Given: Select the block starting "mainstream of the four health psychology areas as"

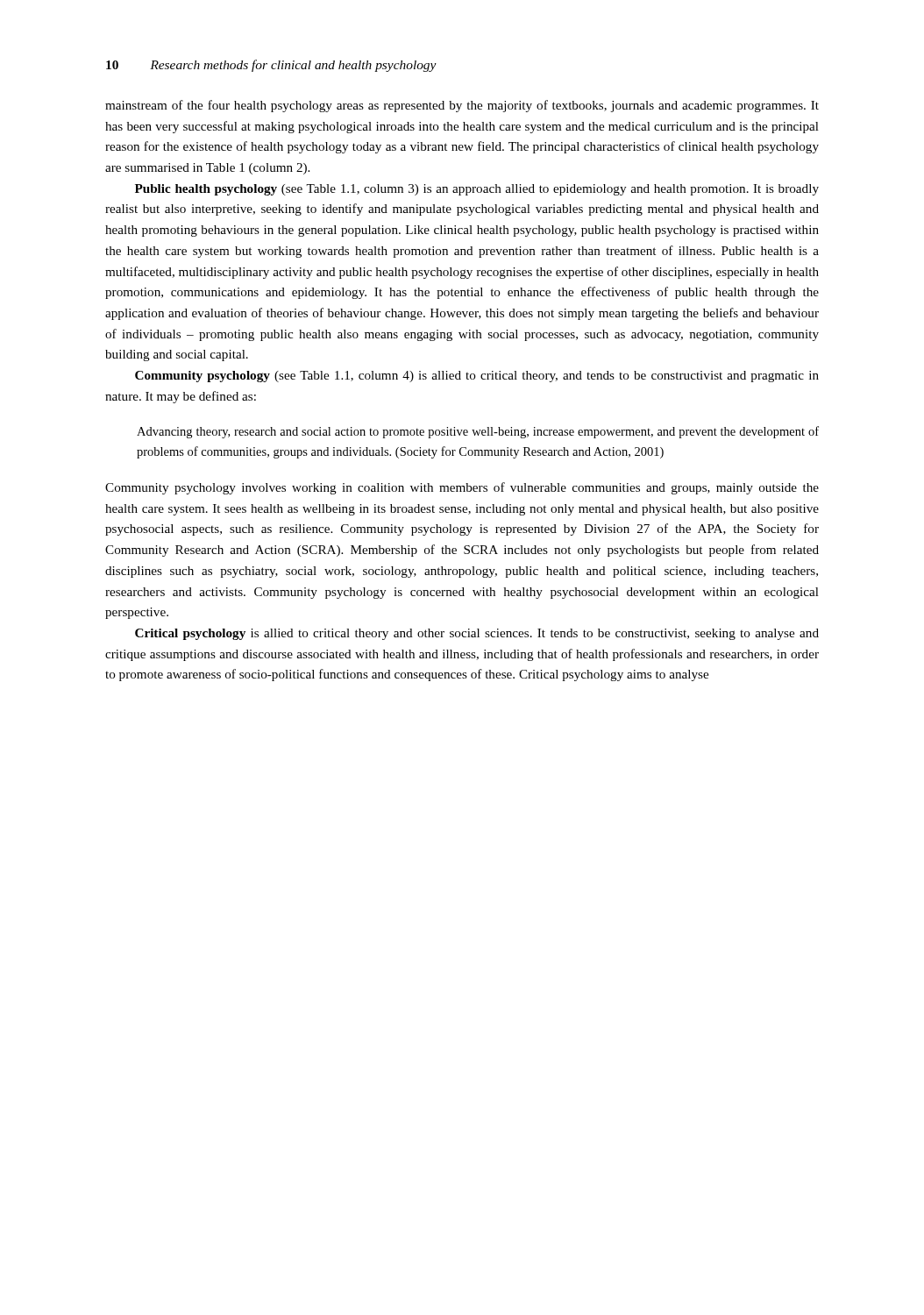Looking at the screenshot, I should point(462,136).
